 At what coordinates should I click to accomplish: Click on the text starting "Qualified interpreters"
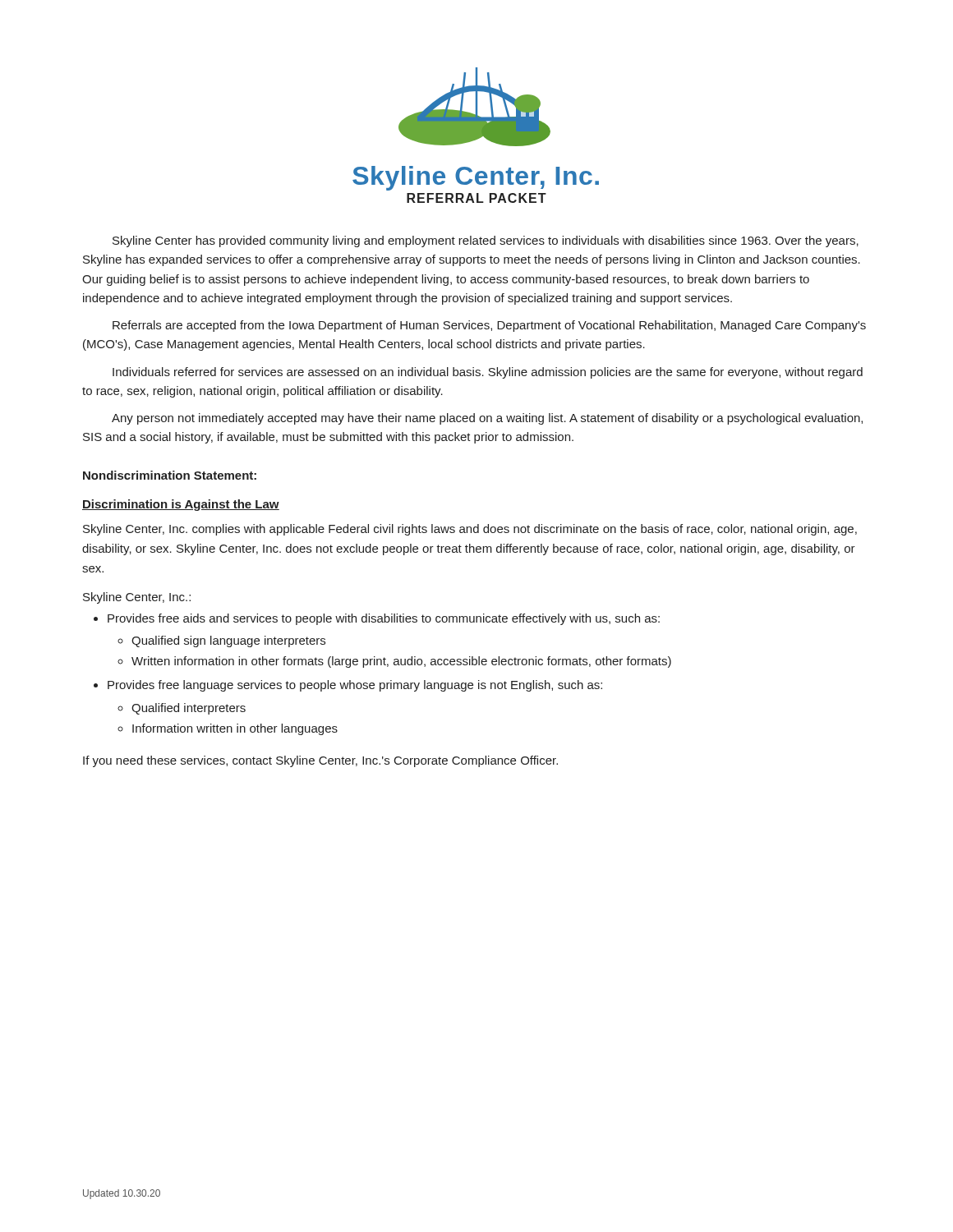coord(189,707)
